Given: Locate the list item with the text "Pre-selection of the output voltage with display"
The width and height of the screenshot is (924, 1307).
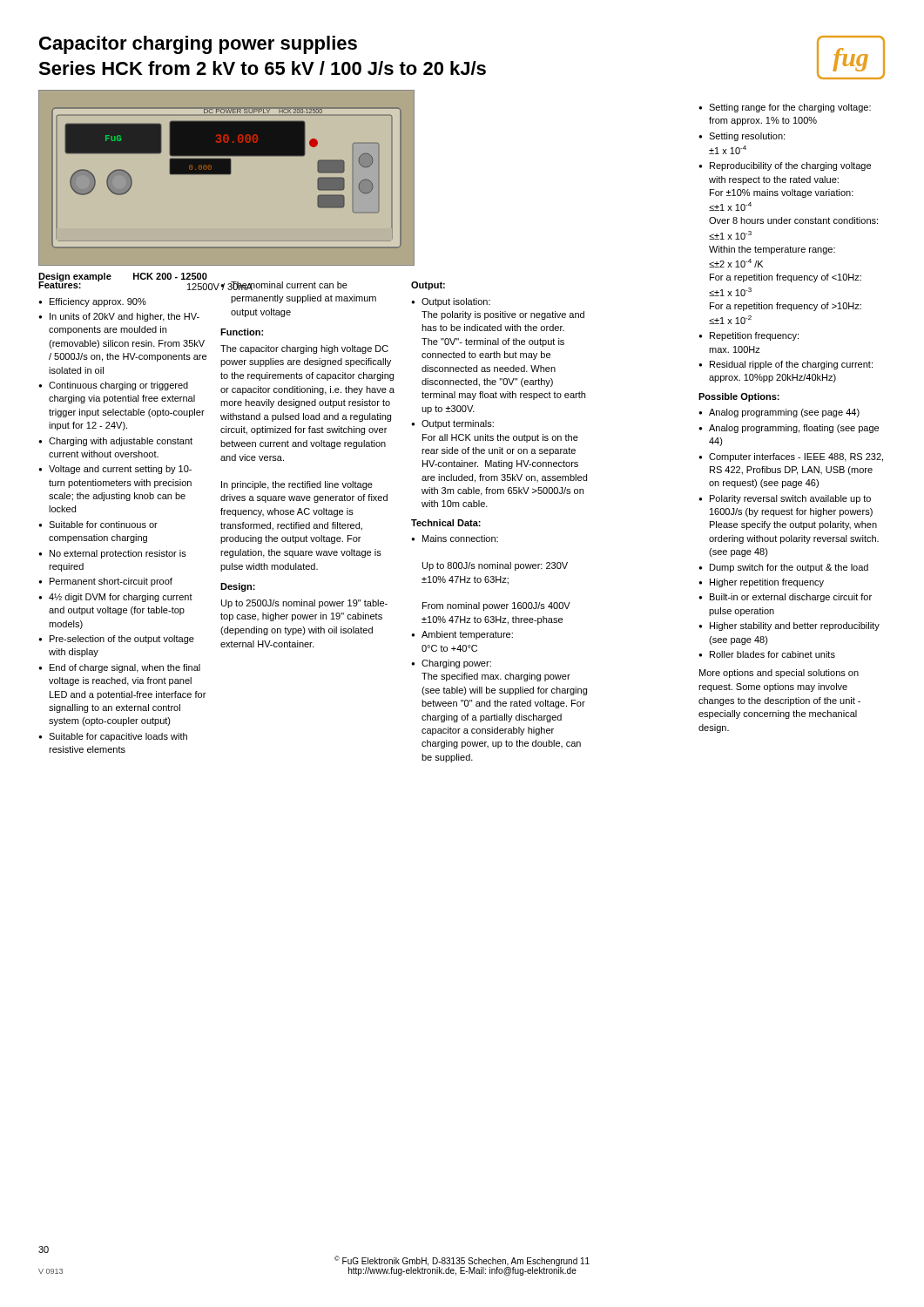Looking at the screenshot, I should point(121,645).
